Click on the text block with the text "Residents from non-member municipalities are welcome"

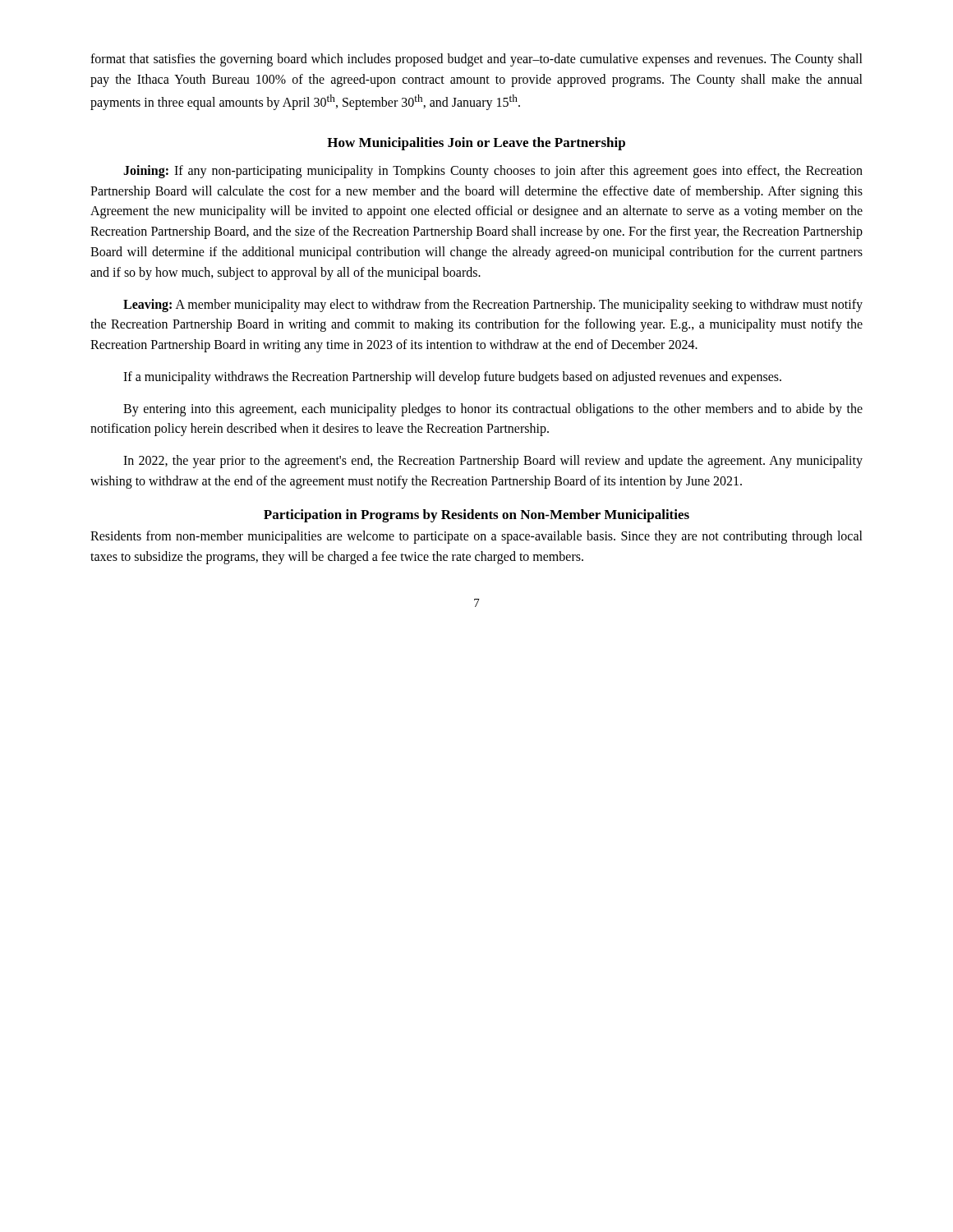click(476, 547)
